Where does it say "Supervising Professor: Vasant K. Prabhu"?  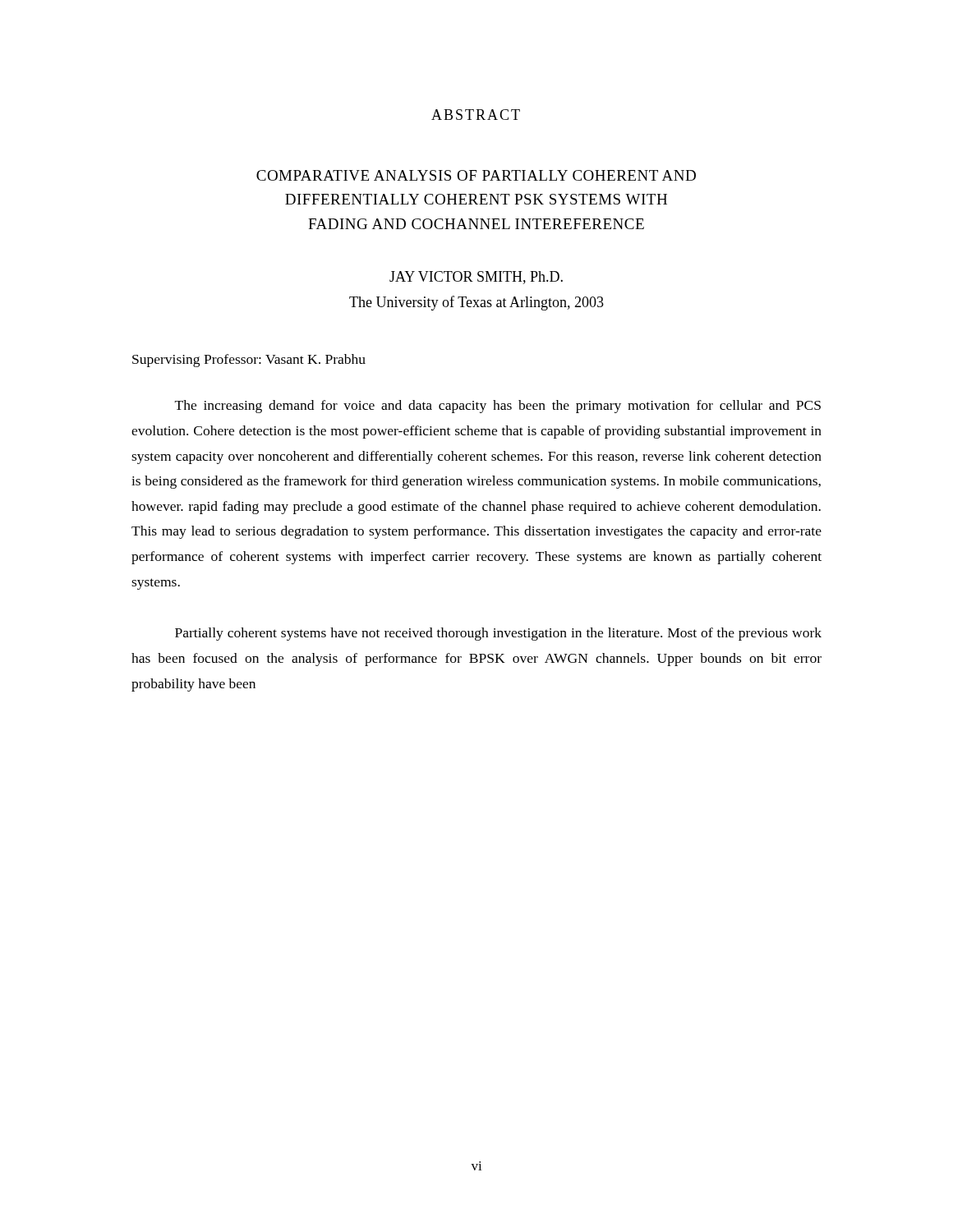(x=248, y=359)
